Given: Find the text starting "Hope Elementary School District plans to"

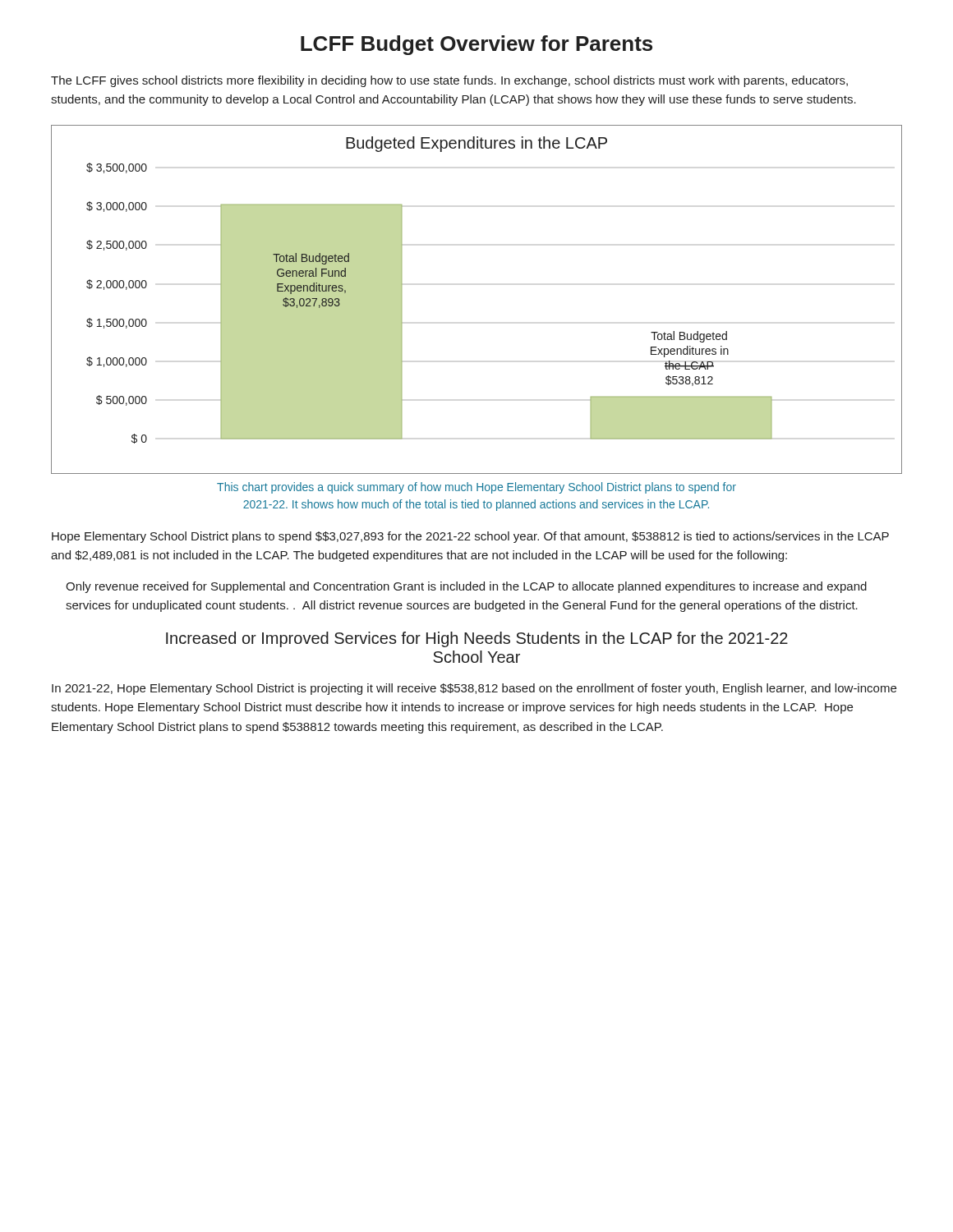Looking at the screenshot, I should (470, 545).
